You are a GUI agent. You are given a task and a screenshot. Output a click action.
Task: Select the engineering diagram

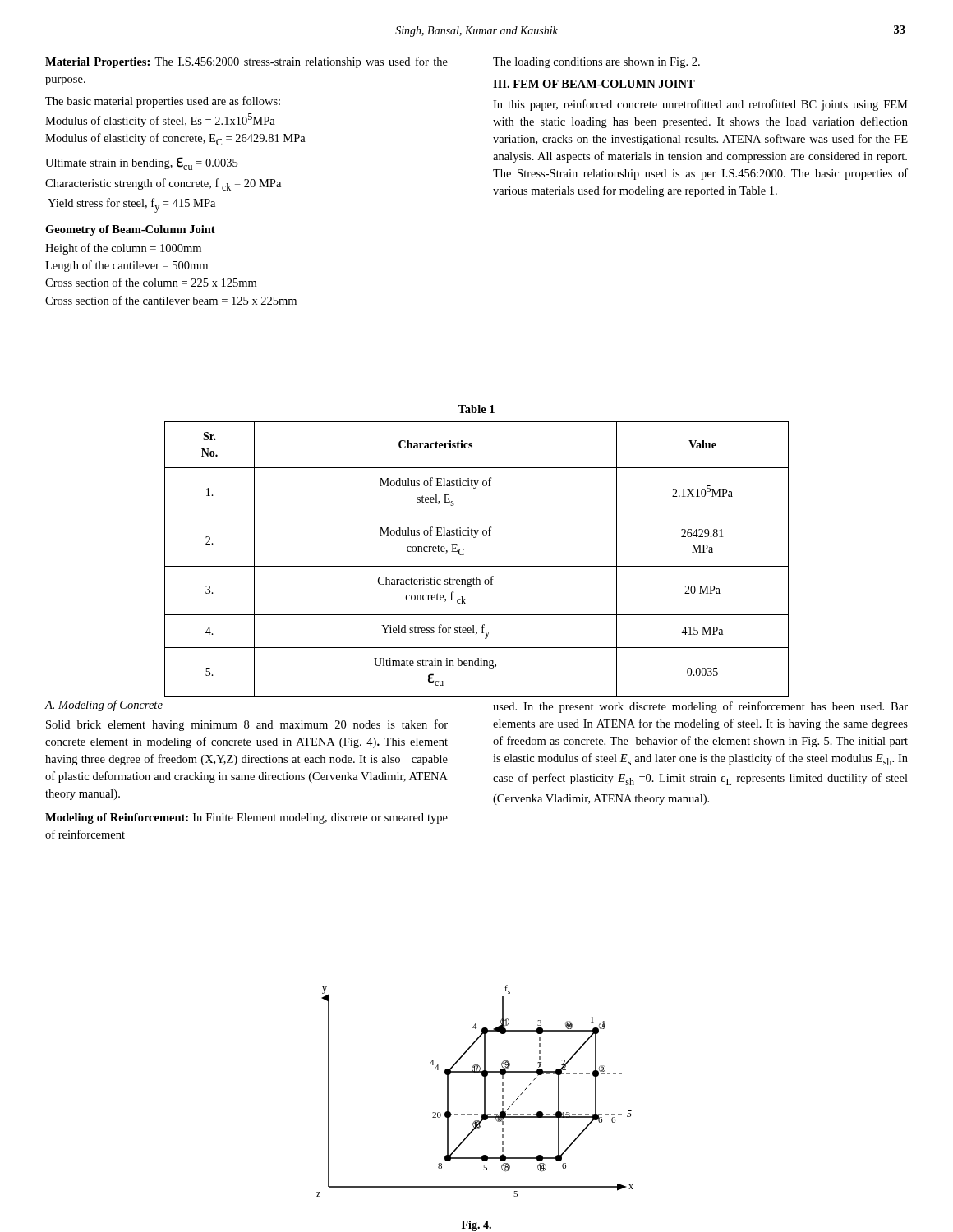pos(476,1103)
